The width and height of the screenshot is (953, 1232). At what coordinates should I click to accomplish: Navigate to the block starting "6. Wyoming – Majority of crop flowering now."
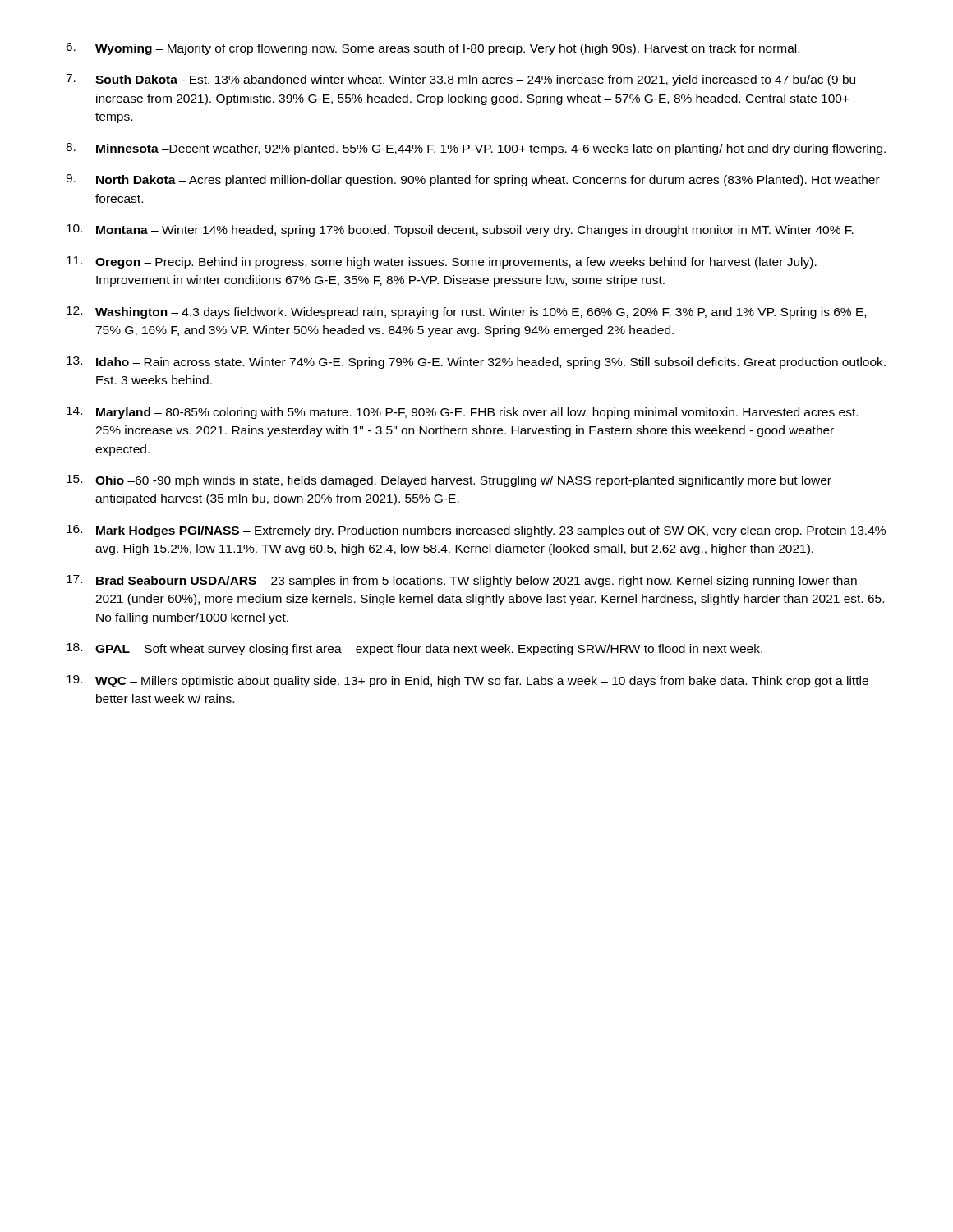(x=476, y=49)
